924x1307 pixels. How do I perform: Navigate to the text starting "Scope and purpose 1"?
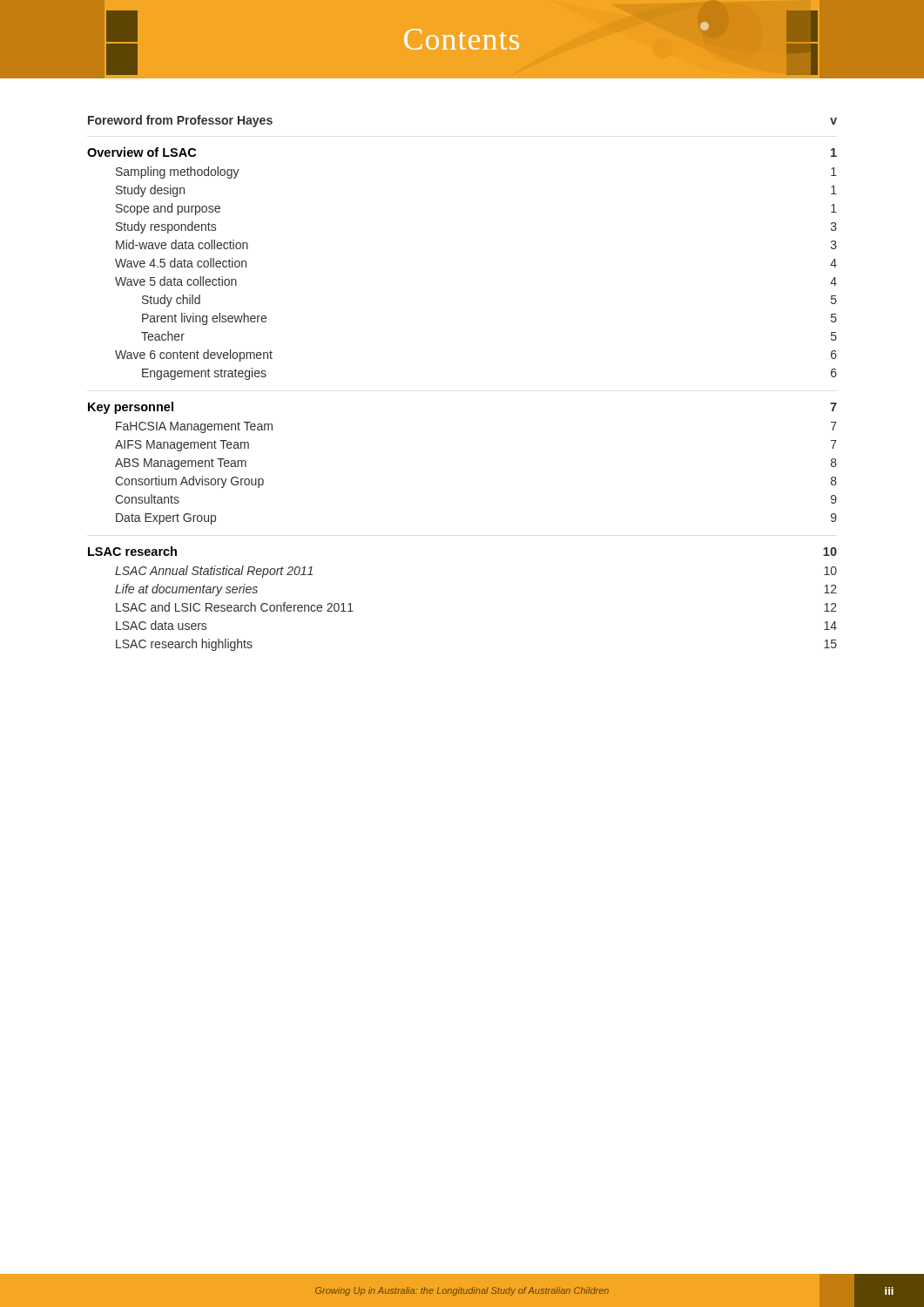click(169, 208)
